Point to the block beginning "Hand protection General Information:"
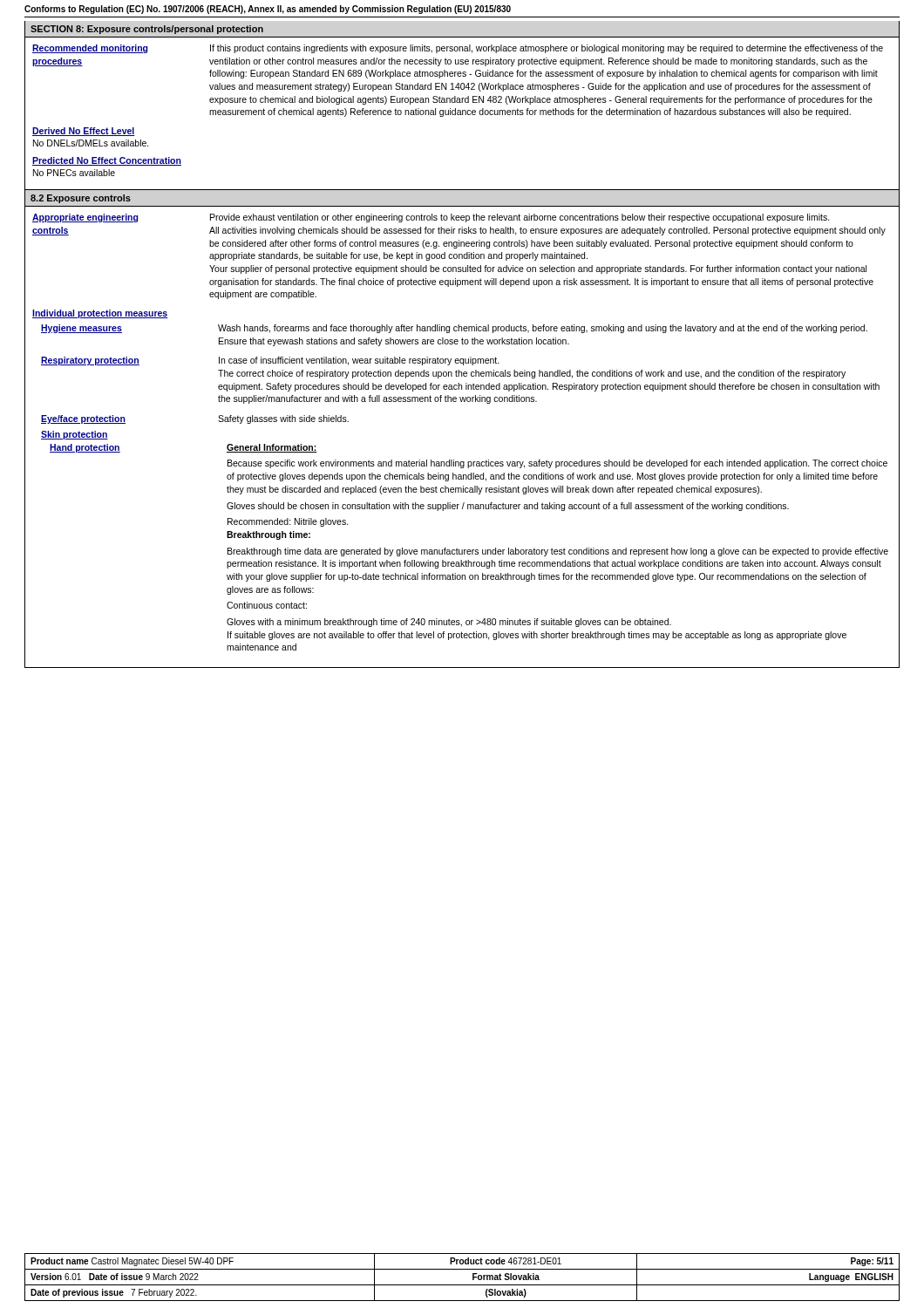 point(462,549)
